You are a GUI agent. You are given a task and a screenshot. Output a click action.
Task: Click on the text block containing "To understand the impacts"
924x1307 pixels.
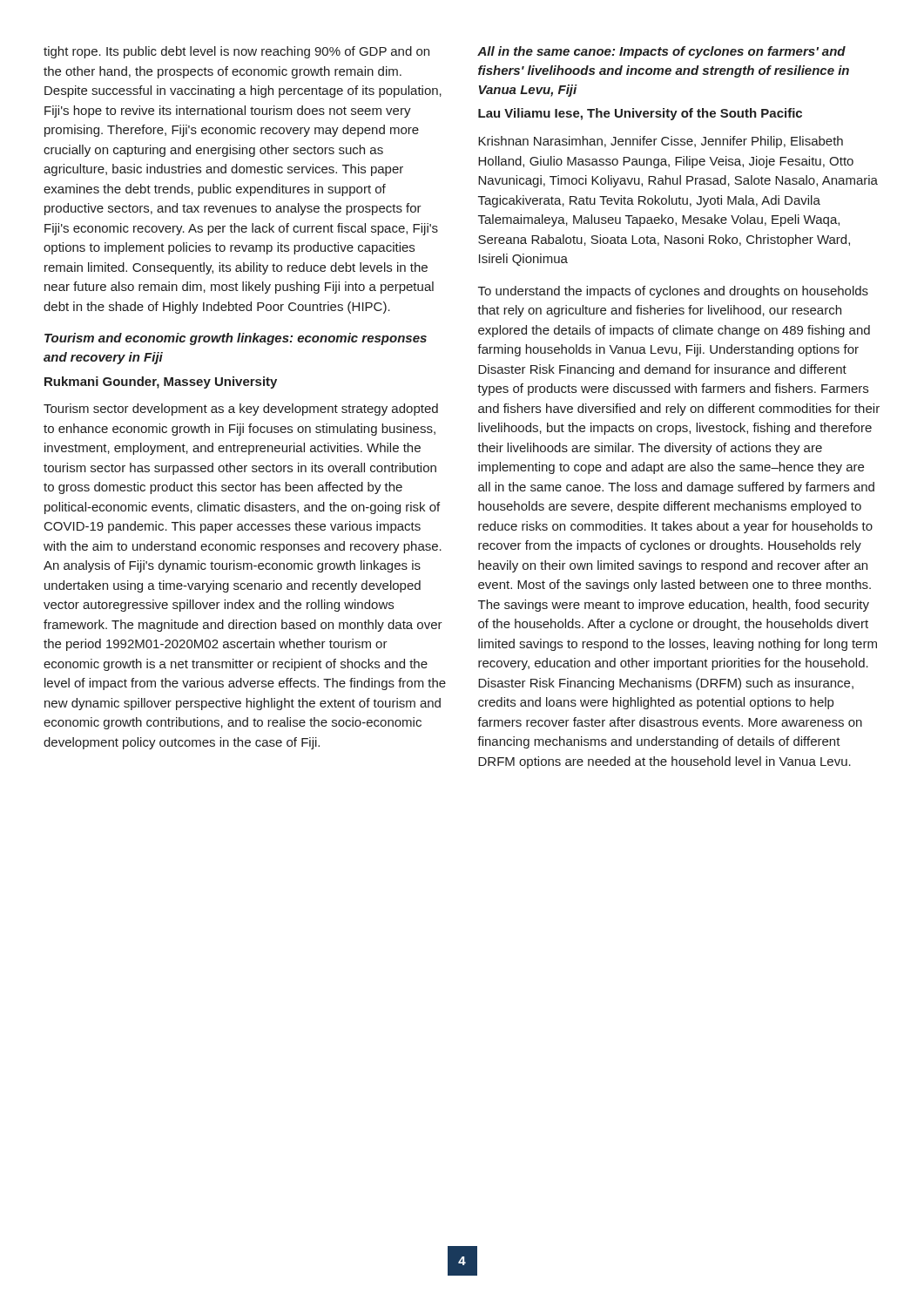[x=679, y=525]
